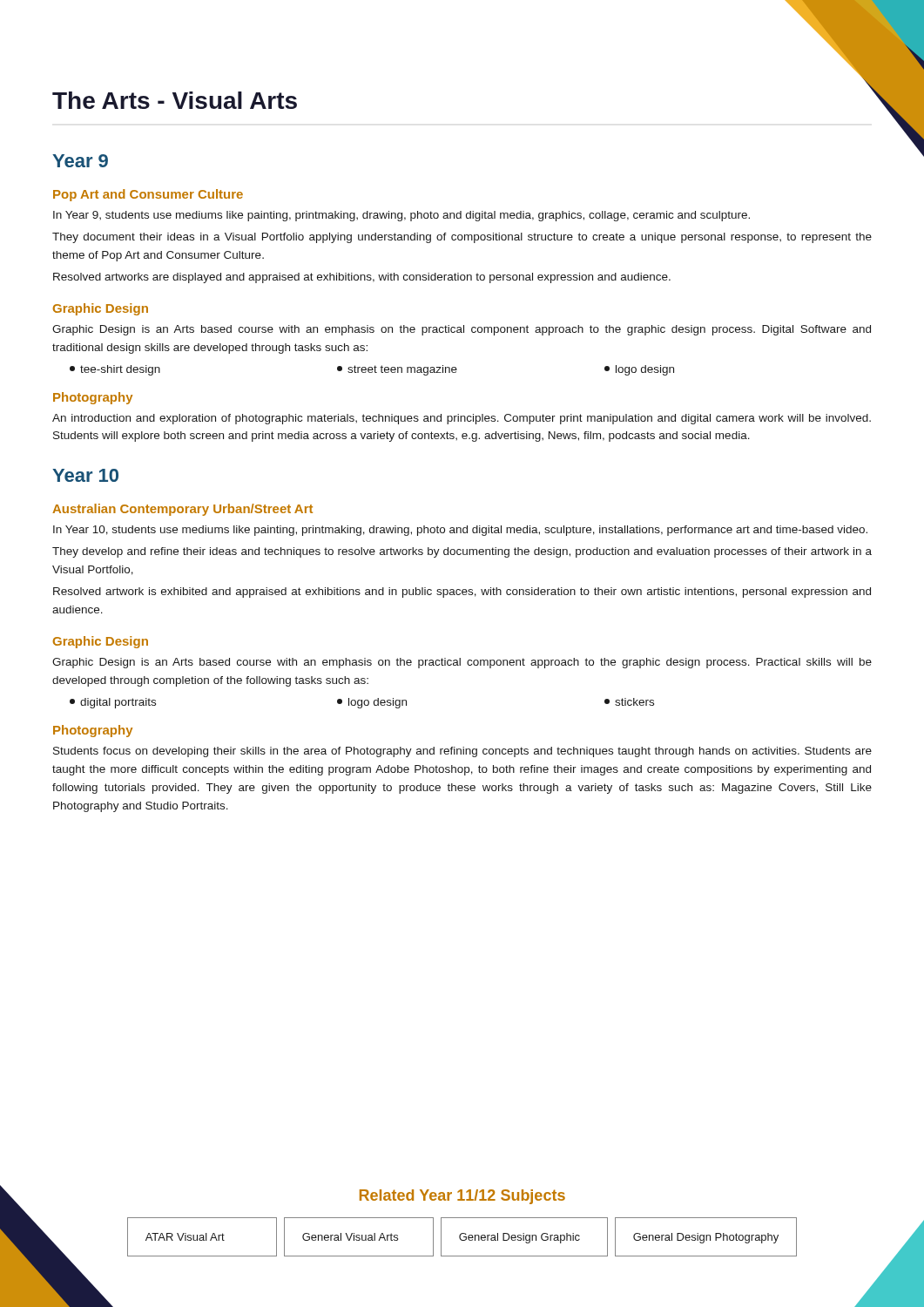Point to the passage starting "Related Year 11/12 Subjects"

pos(462,1195)
